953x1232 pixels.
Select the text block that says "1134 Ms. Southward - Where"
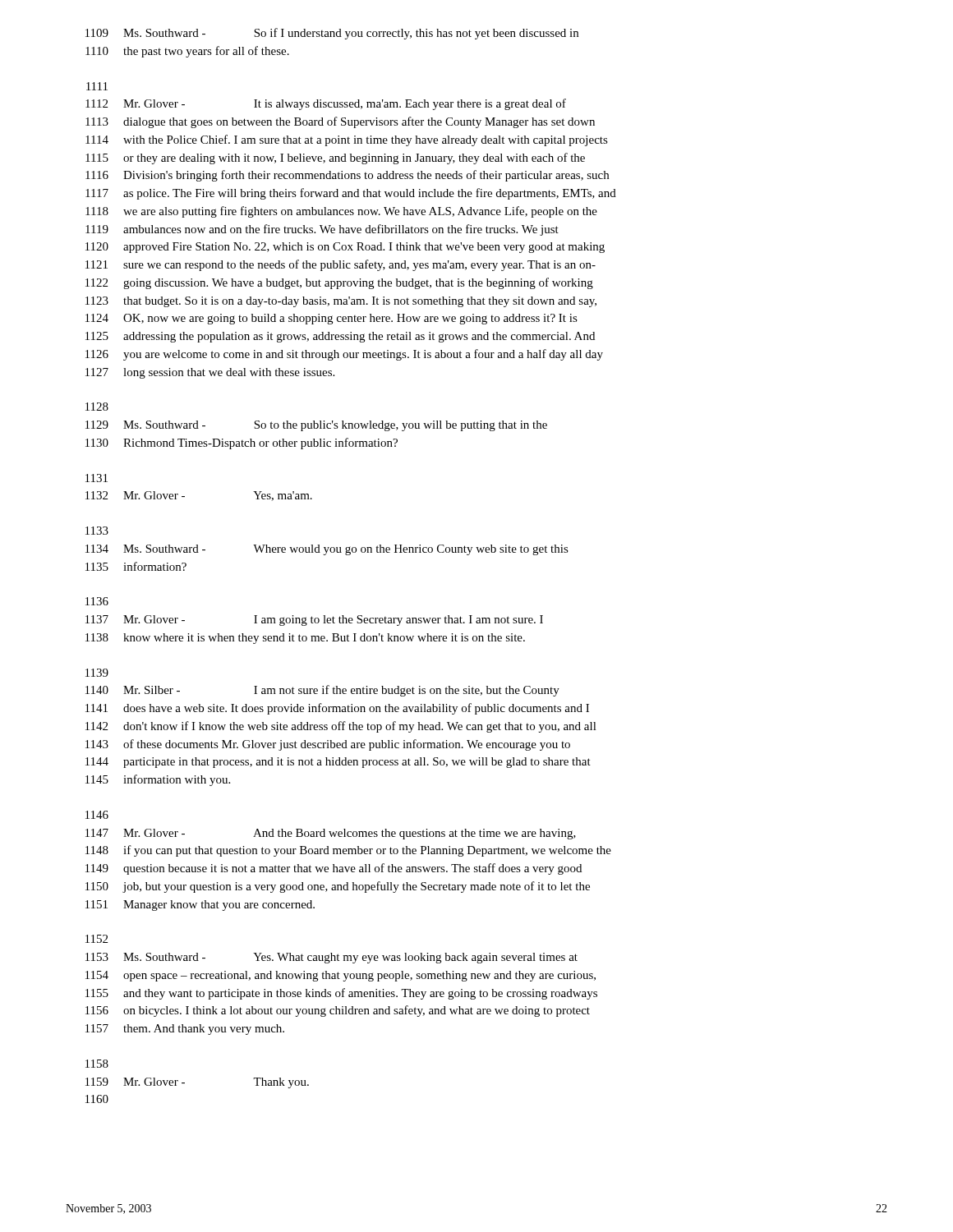[476, 558]
